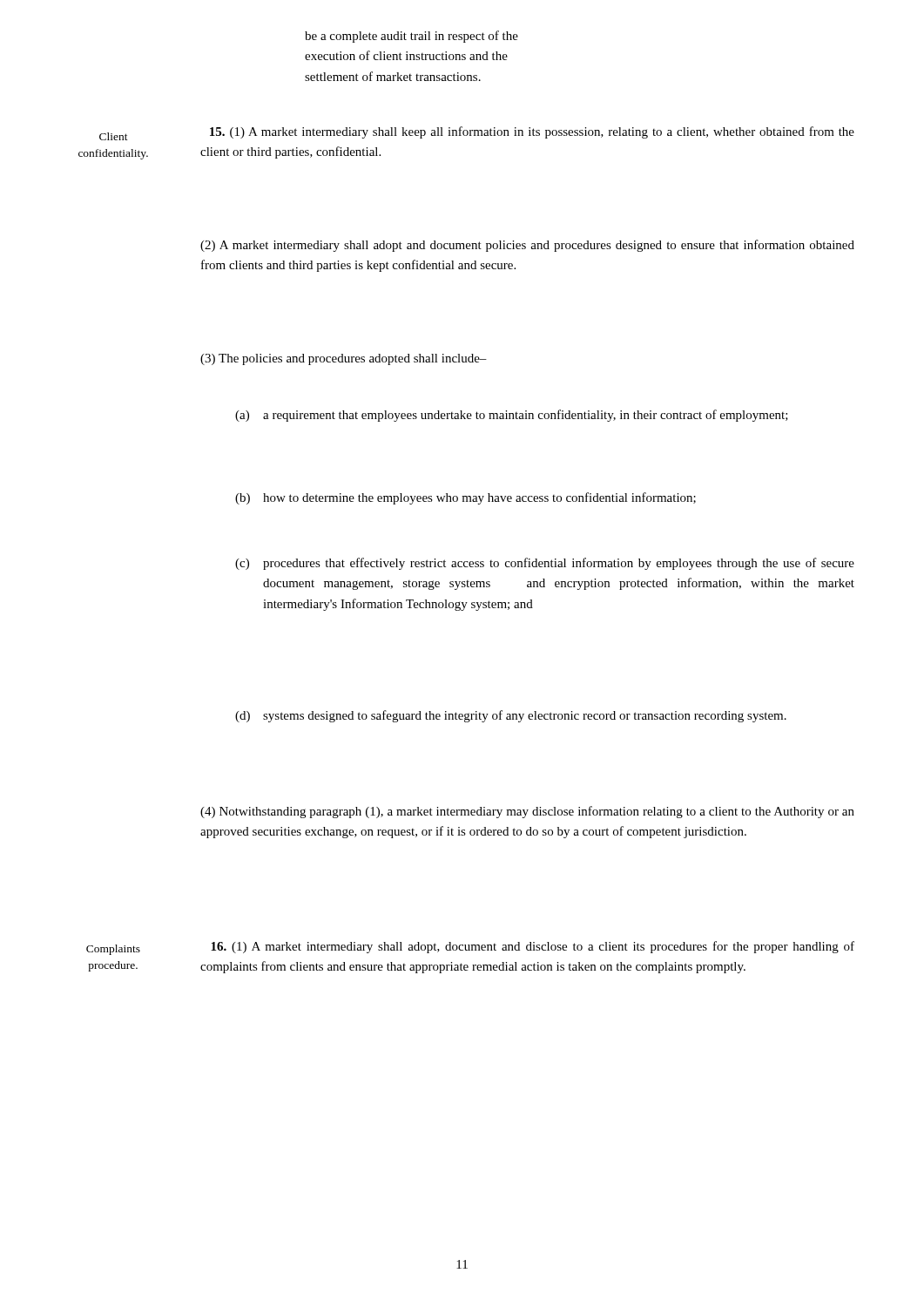The image size is (924, 1307).
Task: Locate the region starting "(a) a requirement that employees"
Action: tap(512, 415)
